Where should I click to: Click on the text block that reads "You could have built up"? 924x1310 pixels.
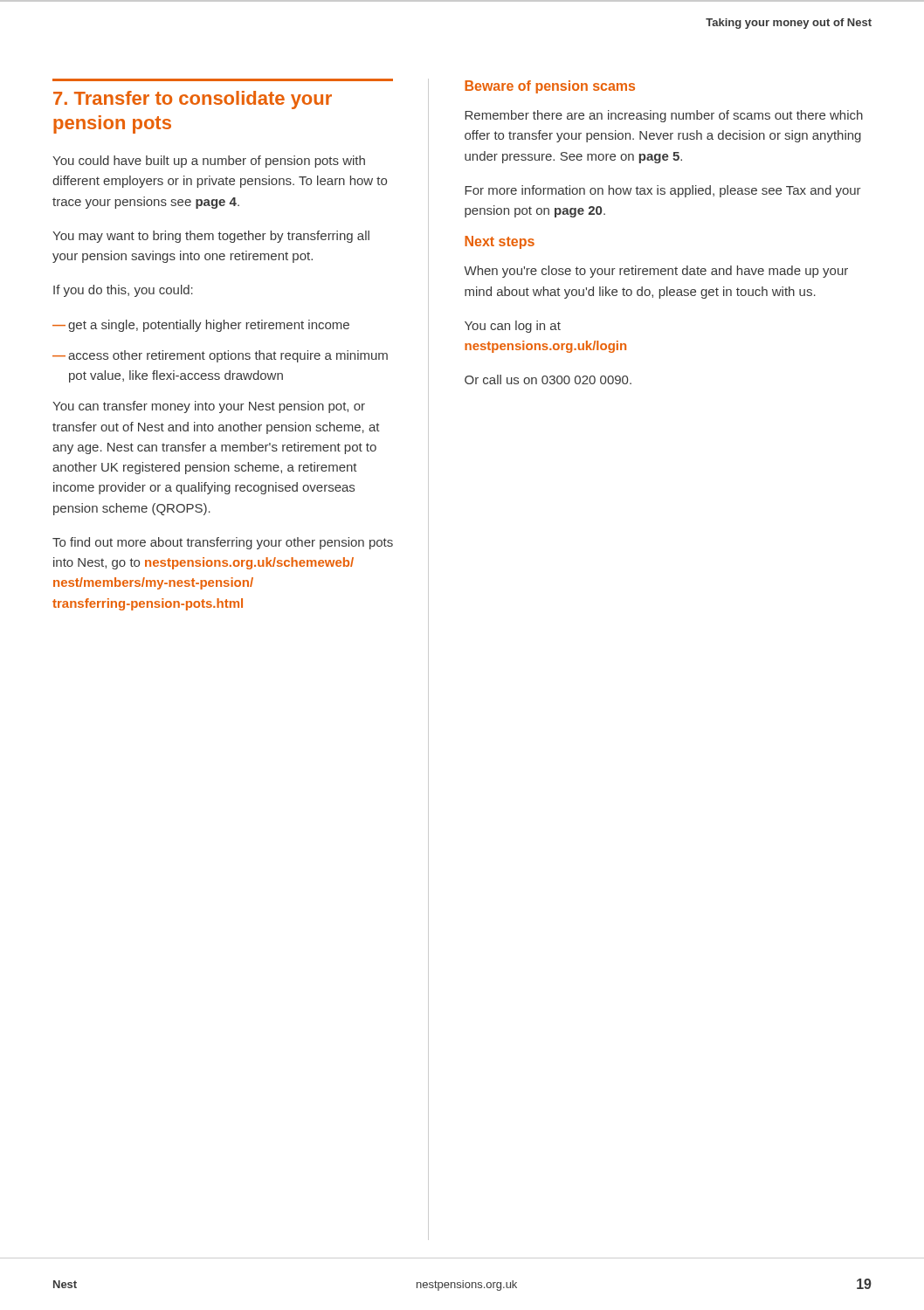[x=220, y=181]
